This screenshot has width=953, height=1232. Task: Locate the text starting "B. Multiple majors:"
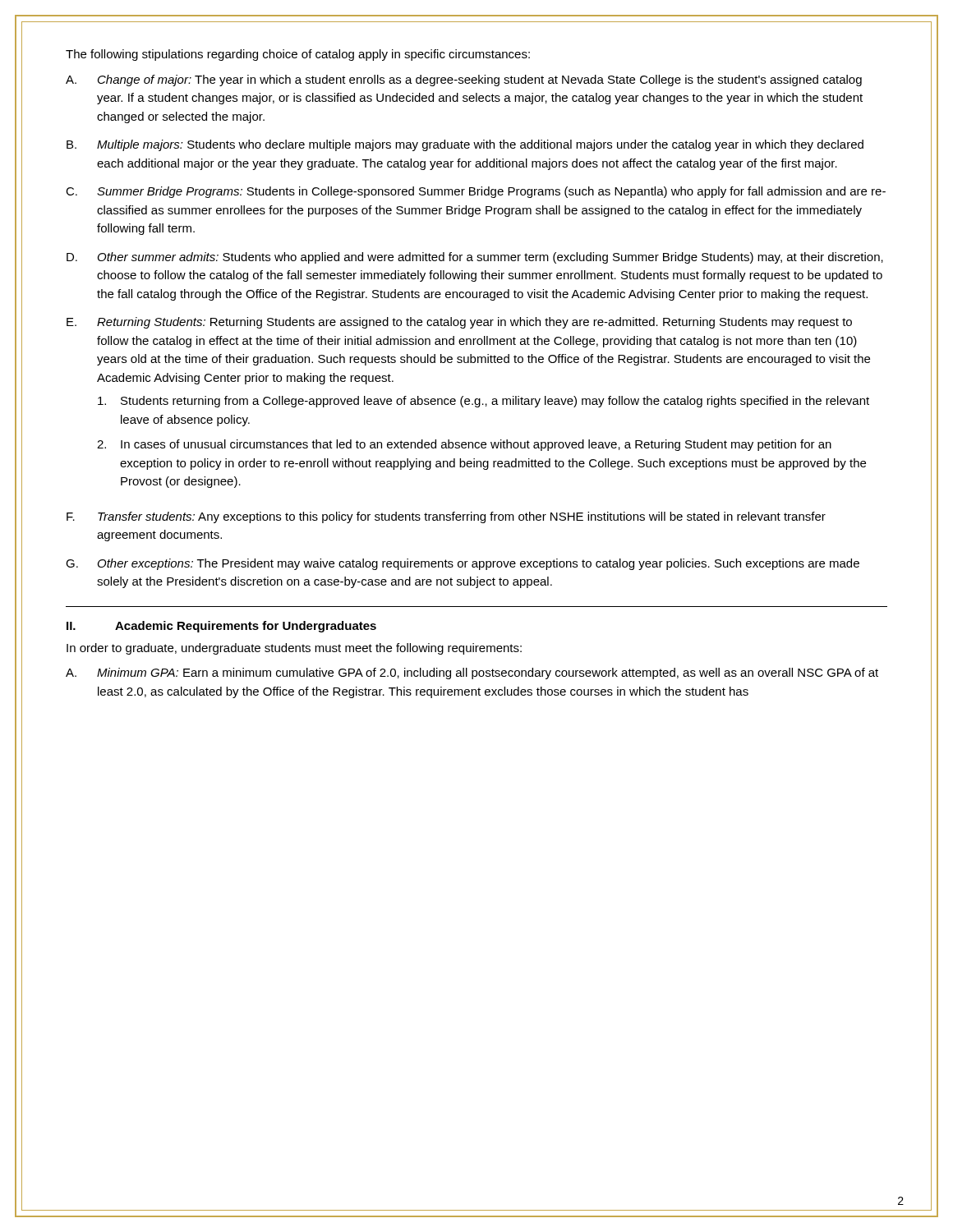click(476, 154)
